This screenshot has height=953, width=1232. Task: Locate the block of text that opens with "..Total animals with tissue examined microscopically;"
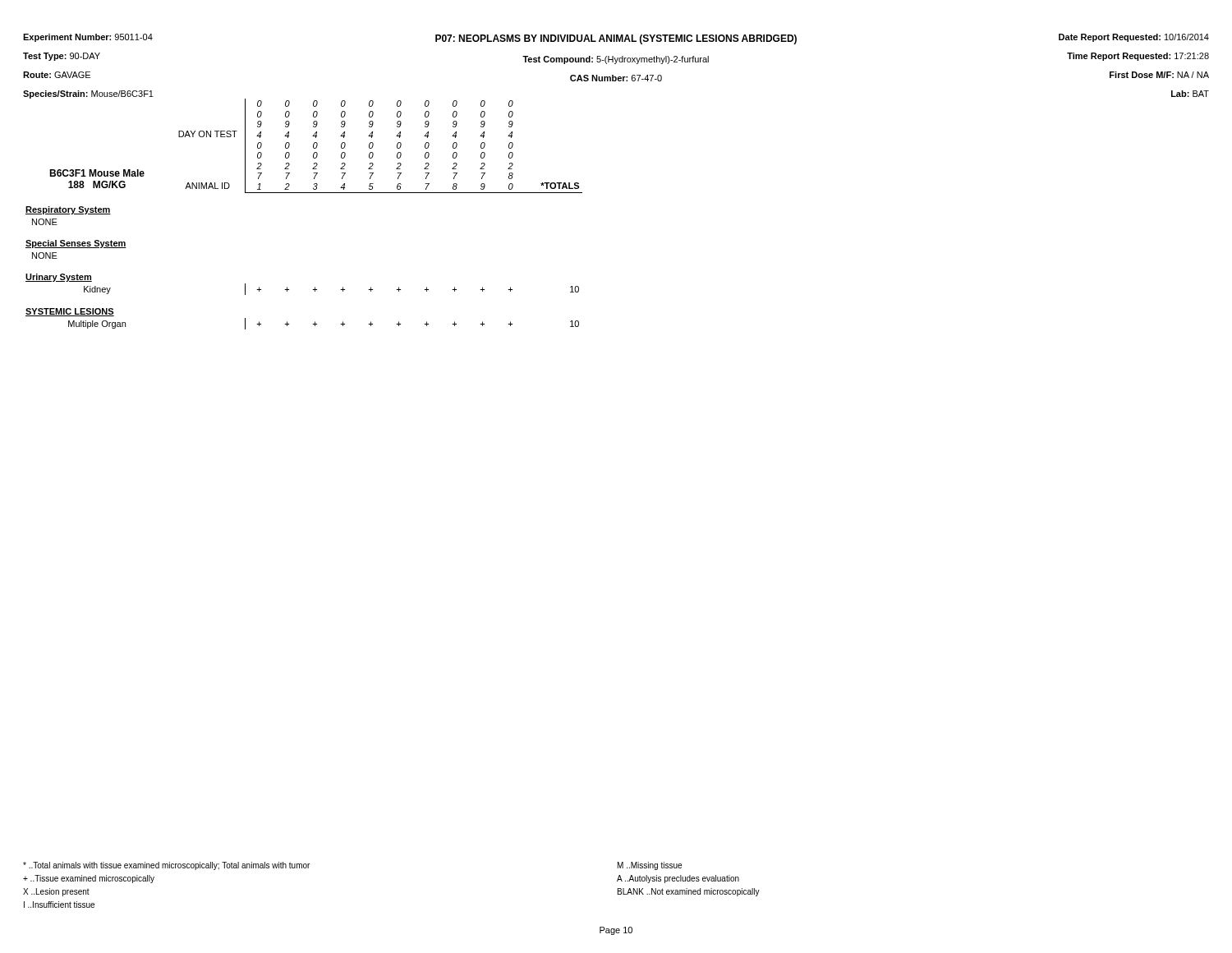tap(166, 866)
